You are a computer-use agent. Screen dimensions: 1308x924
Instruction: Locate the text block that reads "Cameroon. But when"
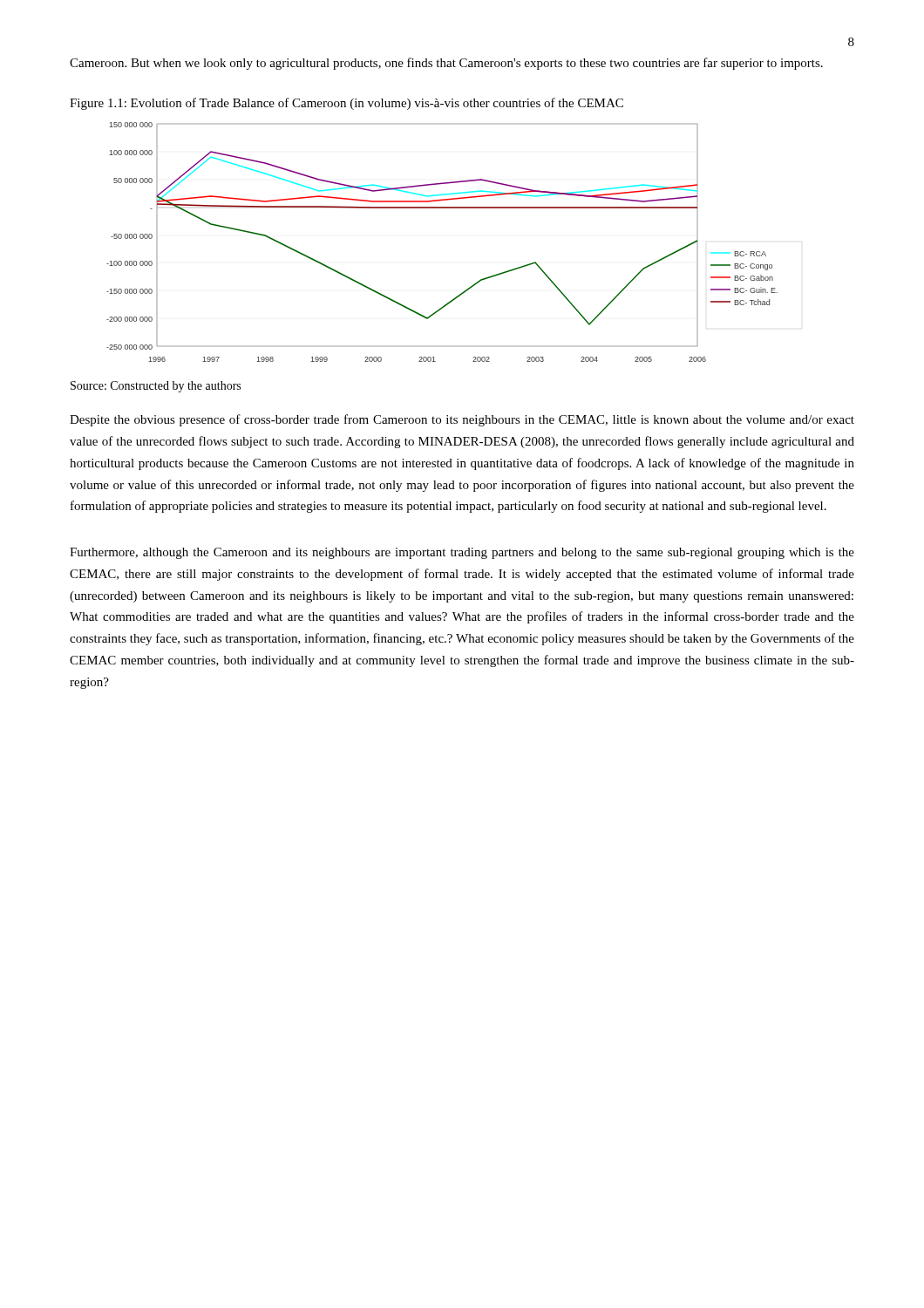pyautogui.click(x=447, y=63)
